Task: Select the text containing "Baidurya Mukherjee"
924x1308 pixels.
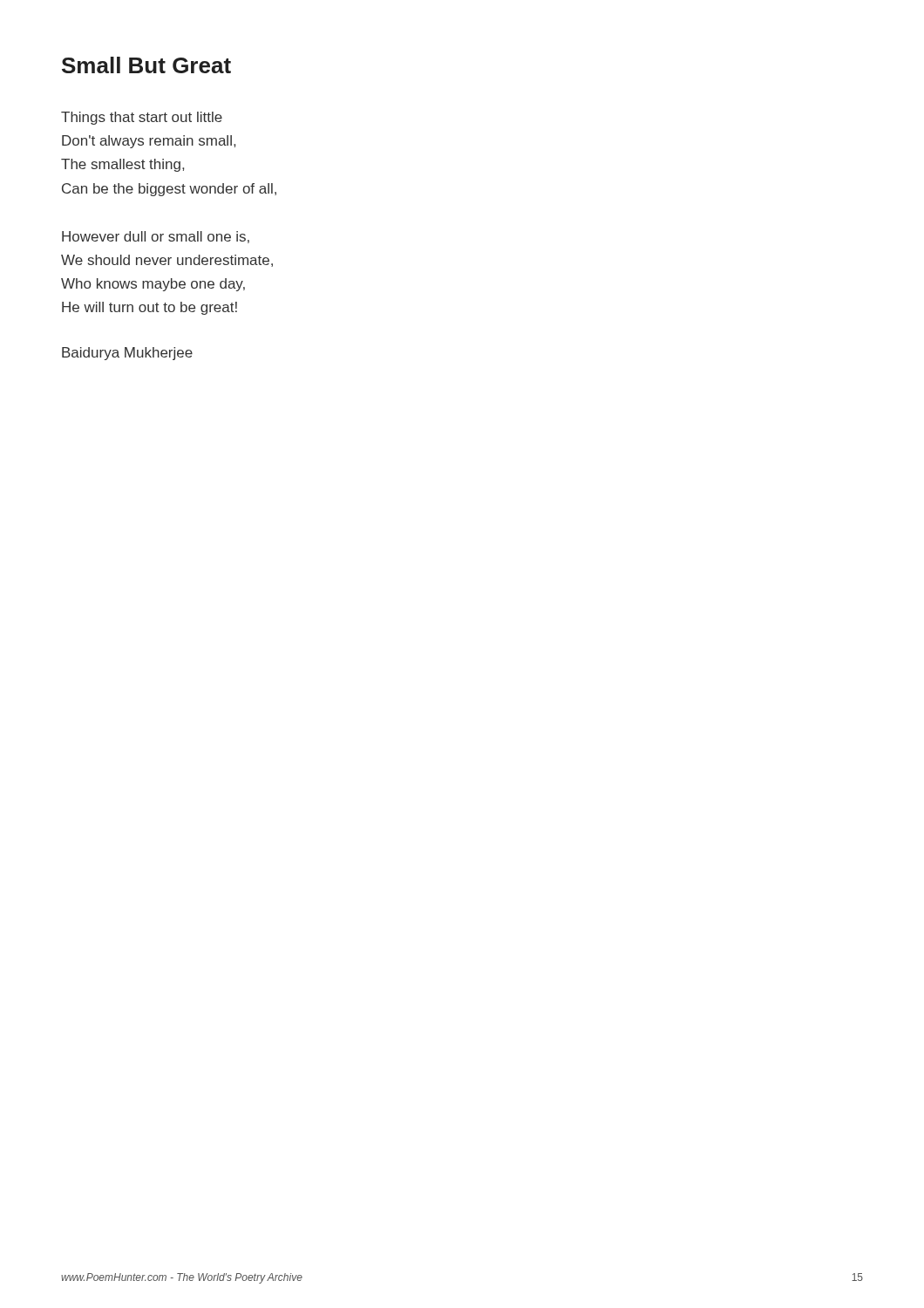Action: point(127,354)
